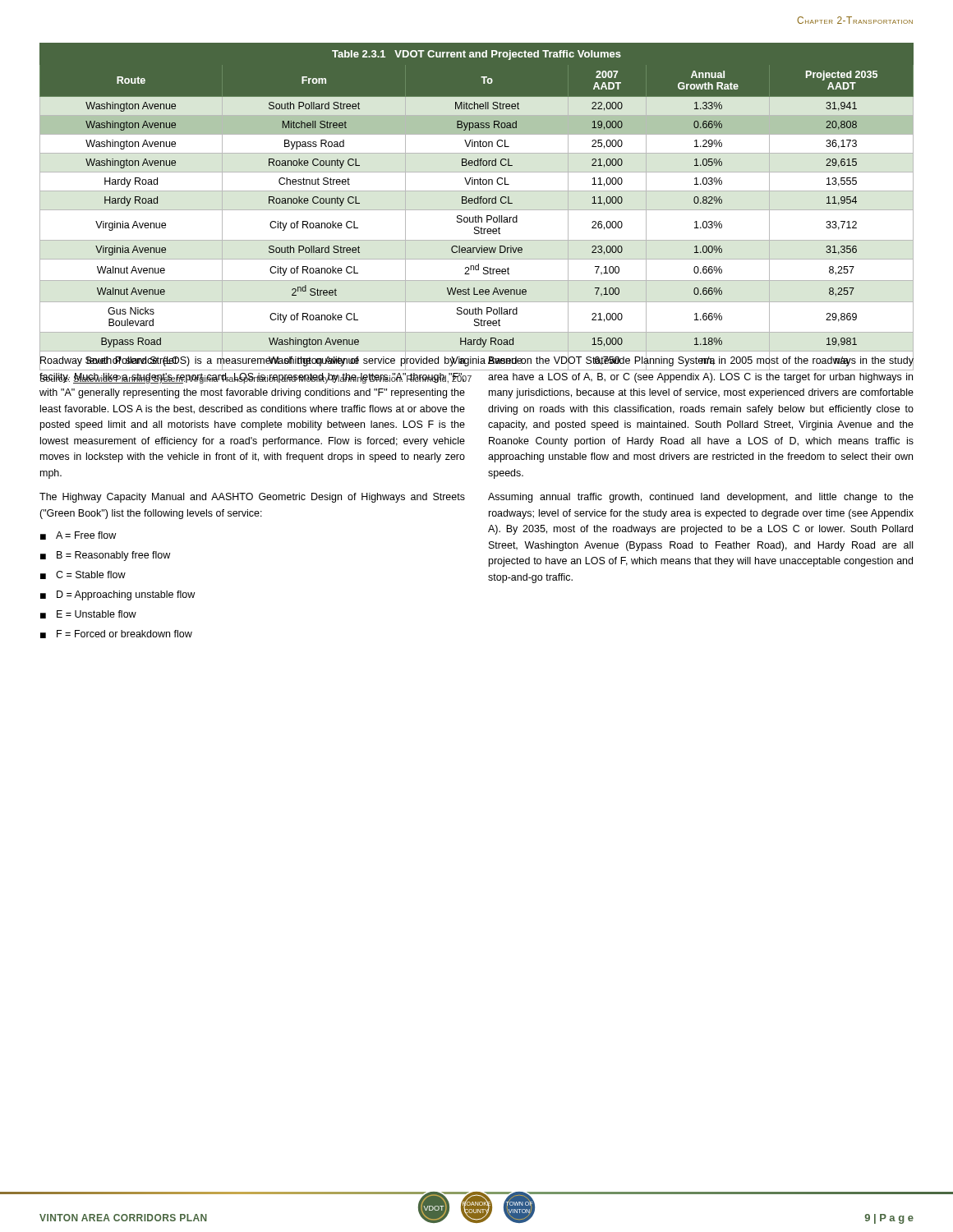The height and width of the screenshot is (1232, 953).
Task: Find the block starting "■ E = Unstable flow"
Action: click(x=88, y=616)
